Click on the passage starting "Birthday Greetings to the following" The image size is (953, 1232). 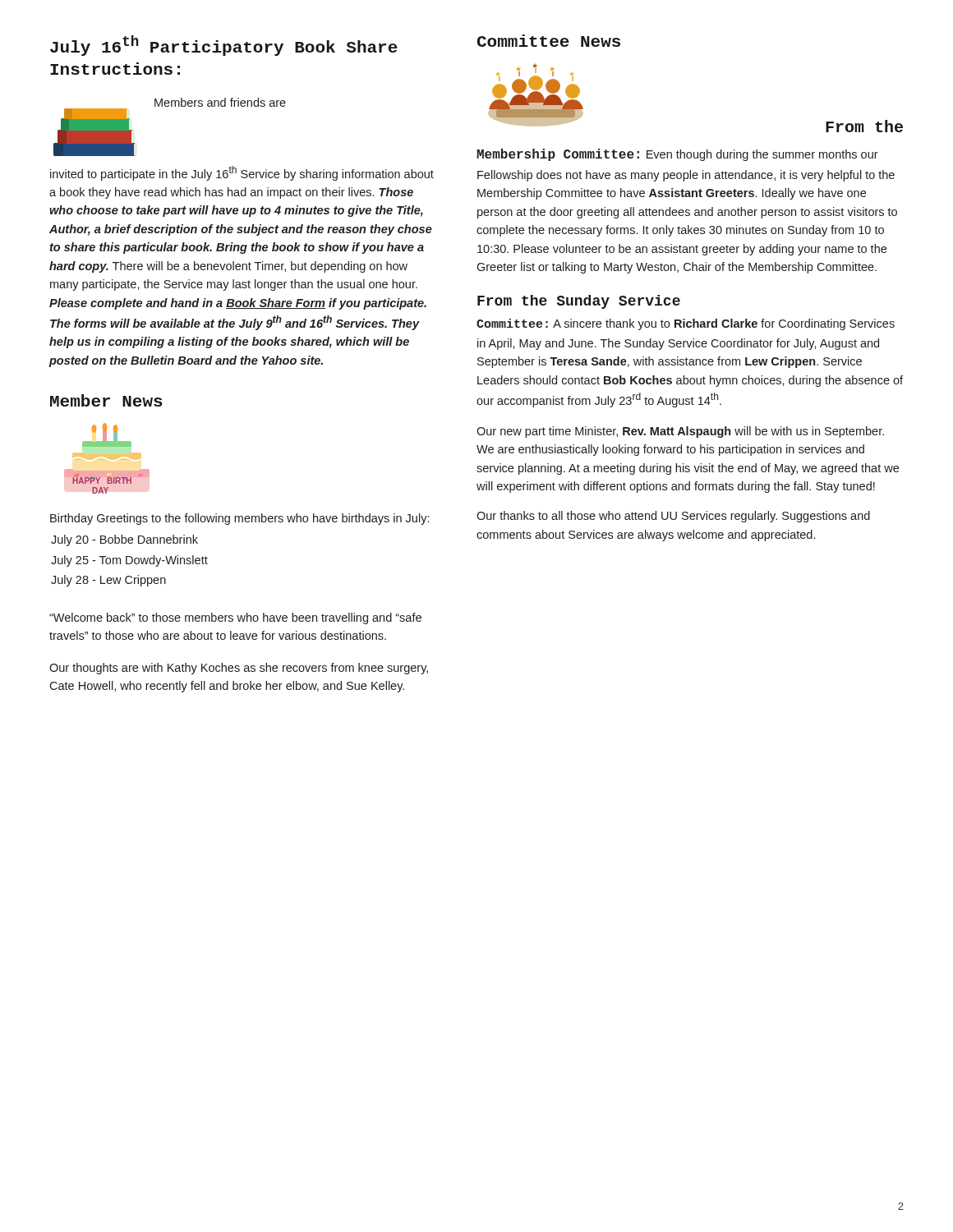[x=240, y=519]
